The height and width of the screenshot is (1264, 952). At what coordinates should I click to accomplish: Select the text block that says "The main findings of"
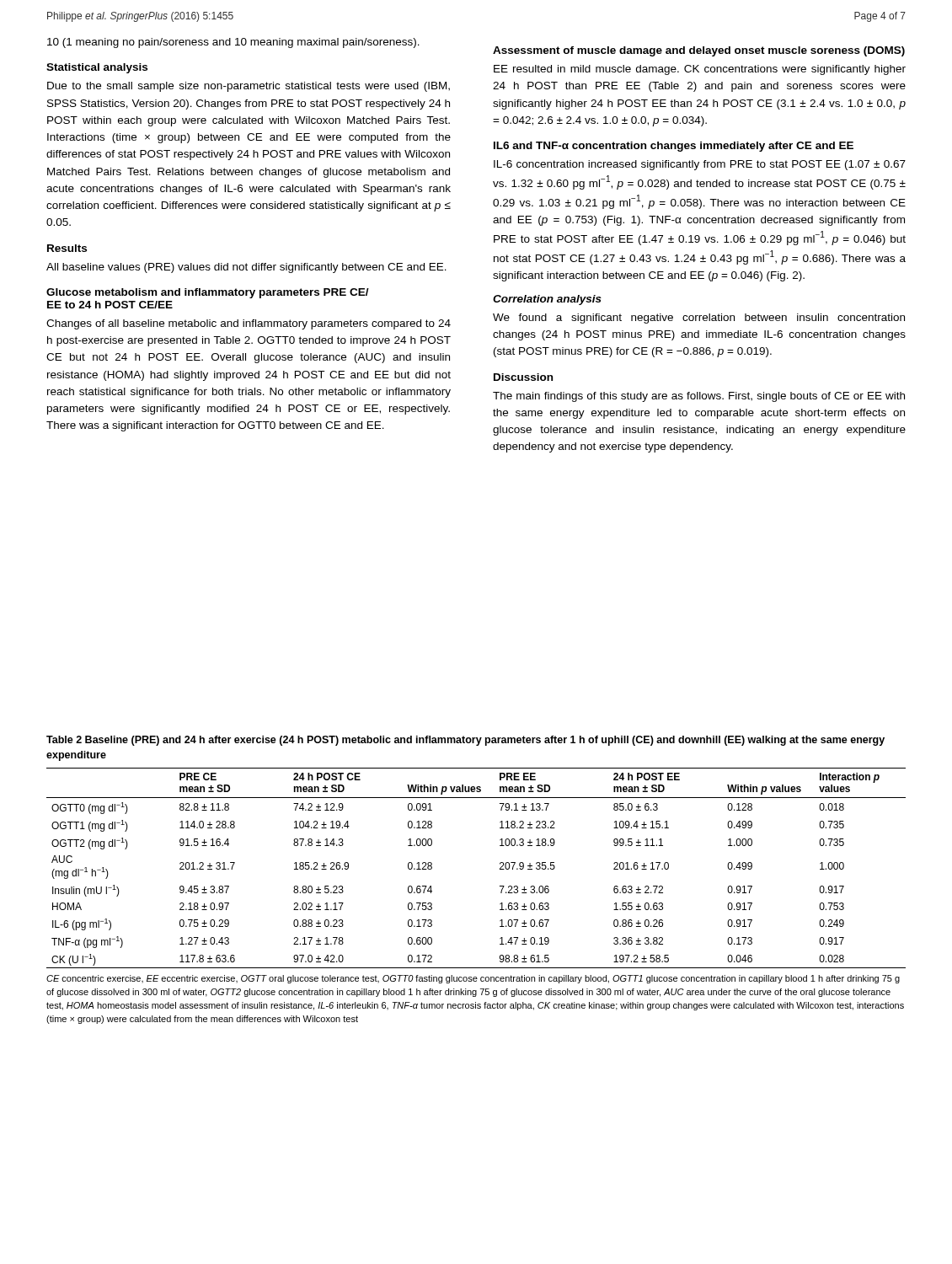(699, 421)
